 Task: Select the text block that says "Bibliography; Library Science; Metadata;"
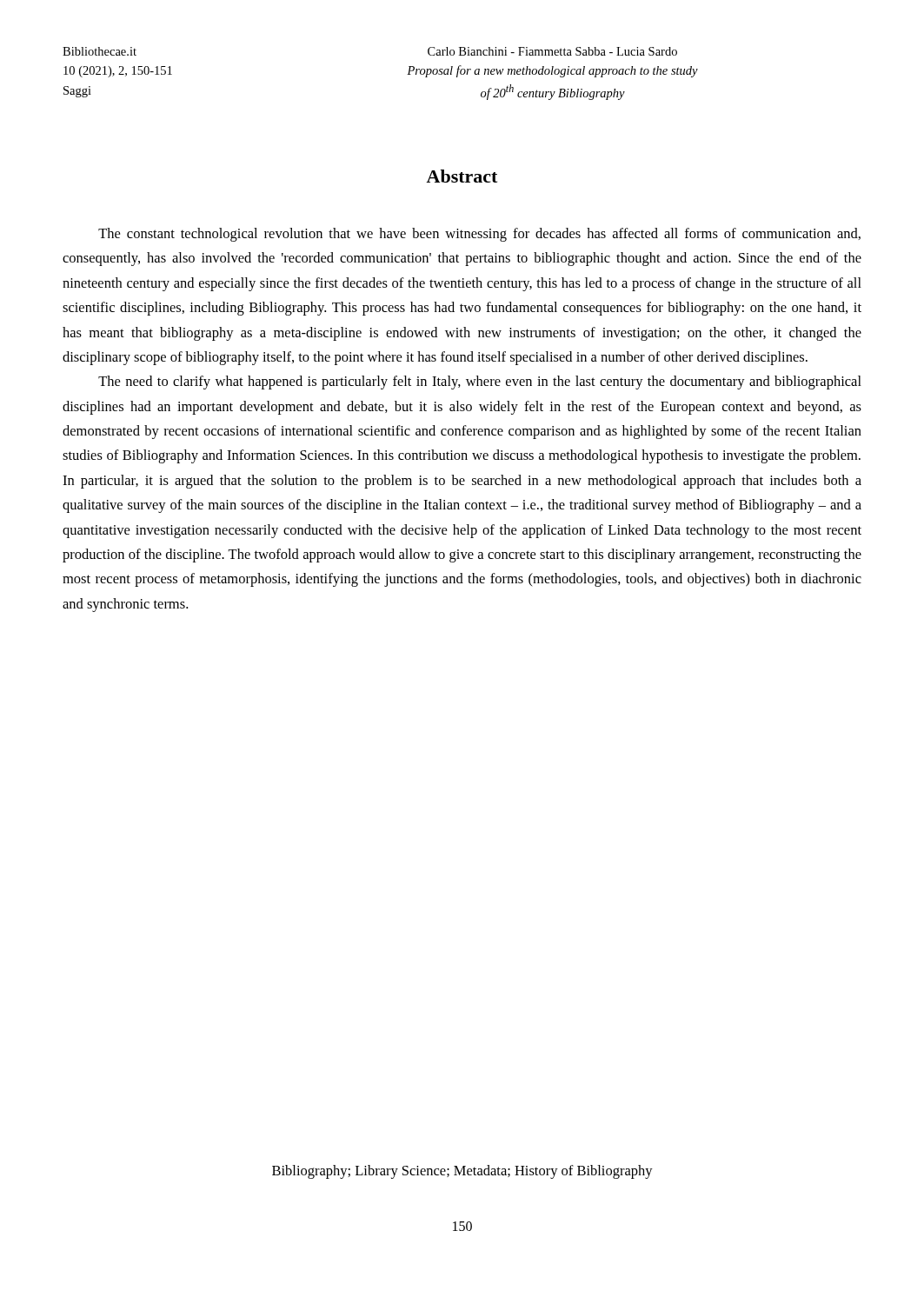pos(462,1170)
